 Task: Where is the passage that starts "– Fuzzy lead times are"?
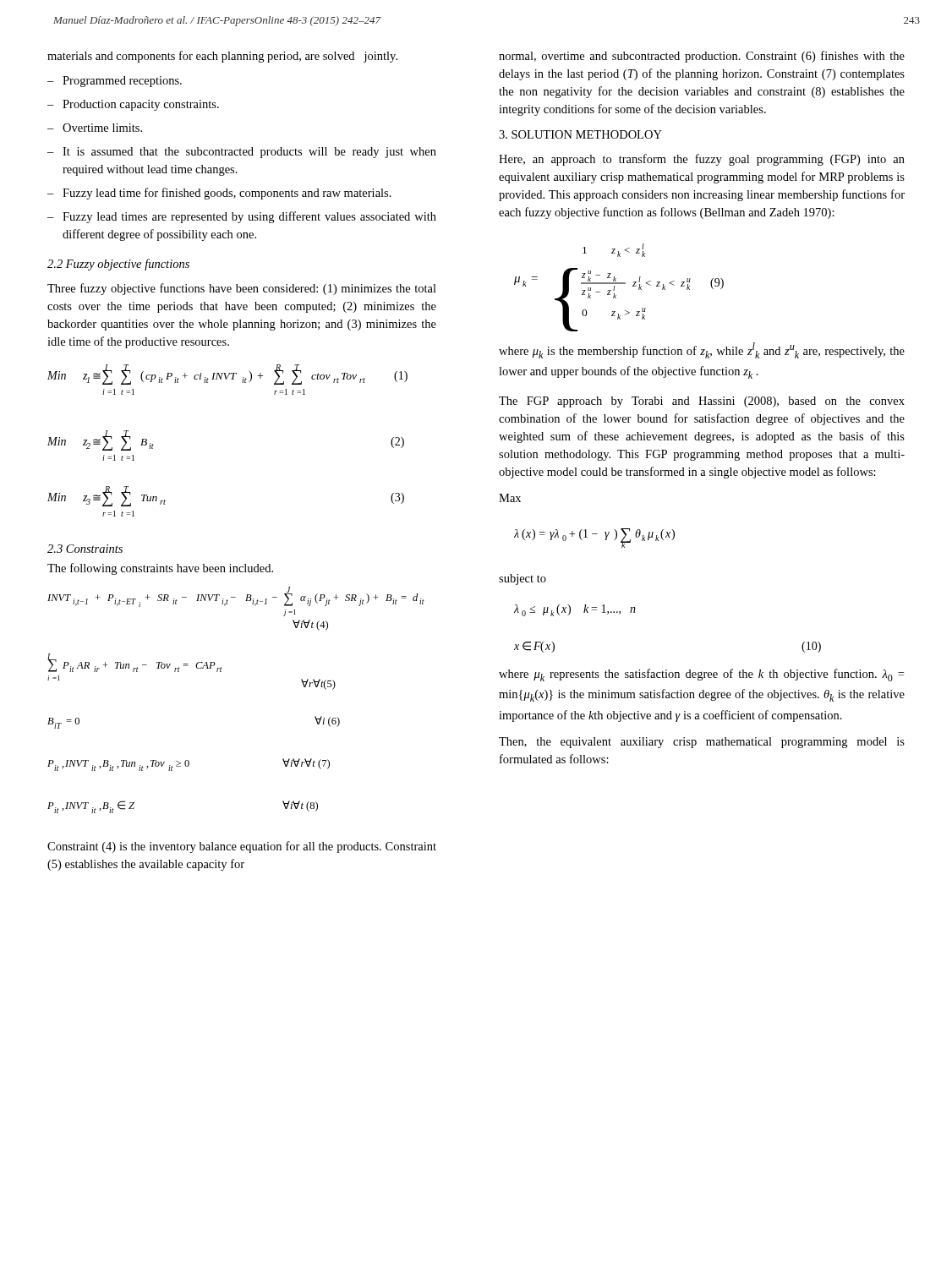pos(242,226)
